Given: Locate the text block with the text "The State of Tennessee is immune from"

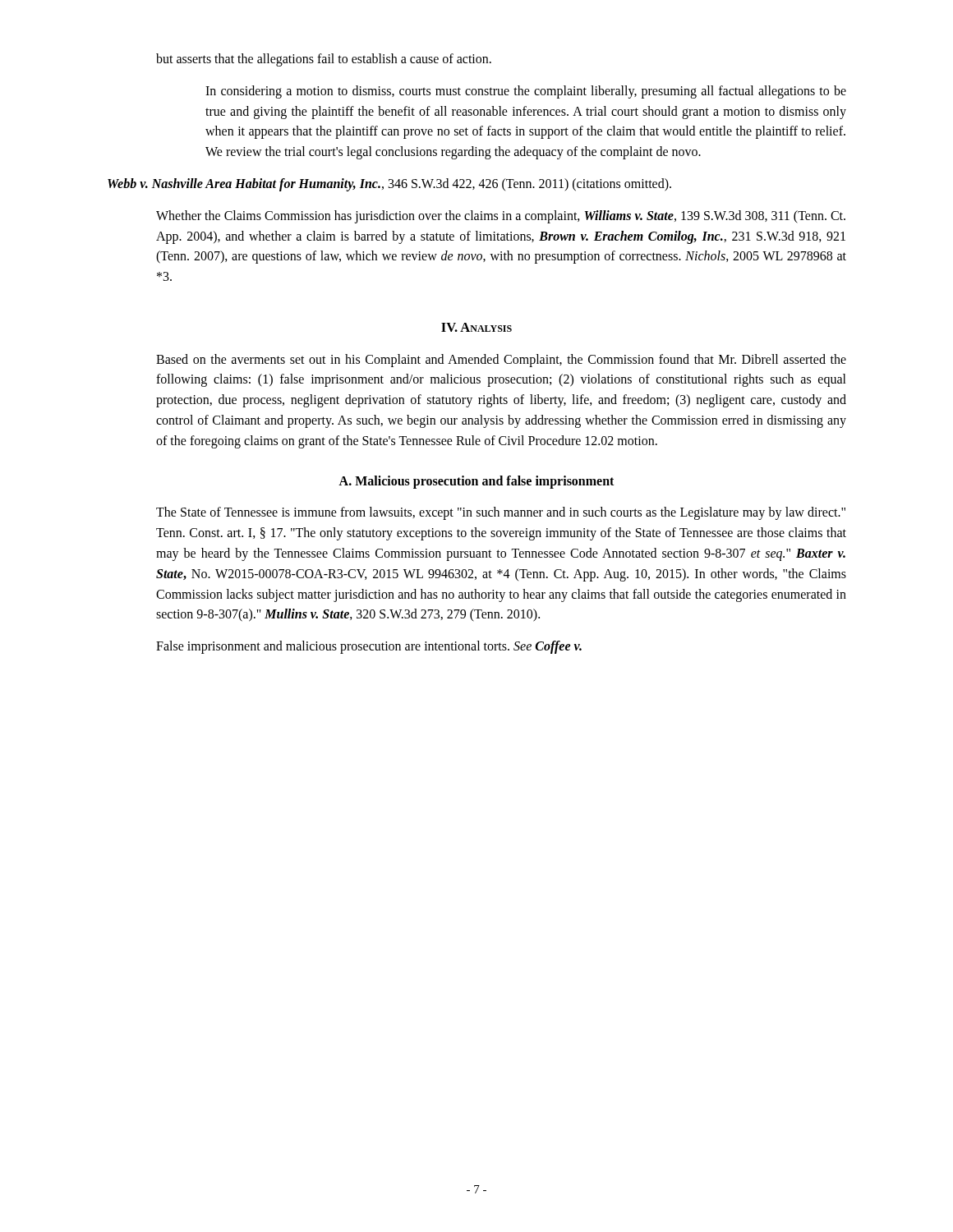Looking at the screenshot, I should (x=501, y=564).
